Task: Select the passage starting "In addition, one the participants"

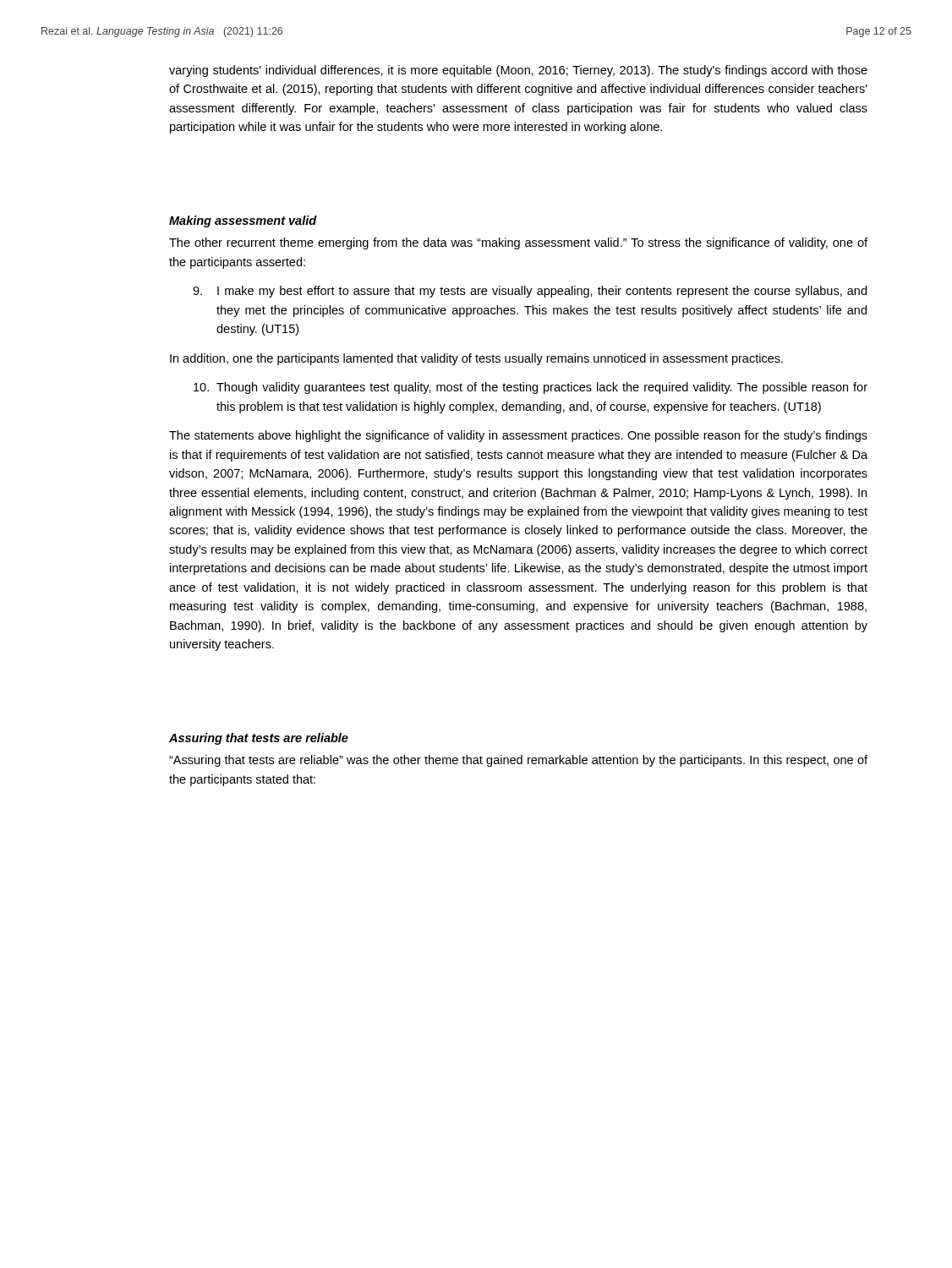Action: coord(476,358)
